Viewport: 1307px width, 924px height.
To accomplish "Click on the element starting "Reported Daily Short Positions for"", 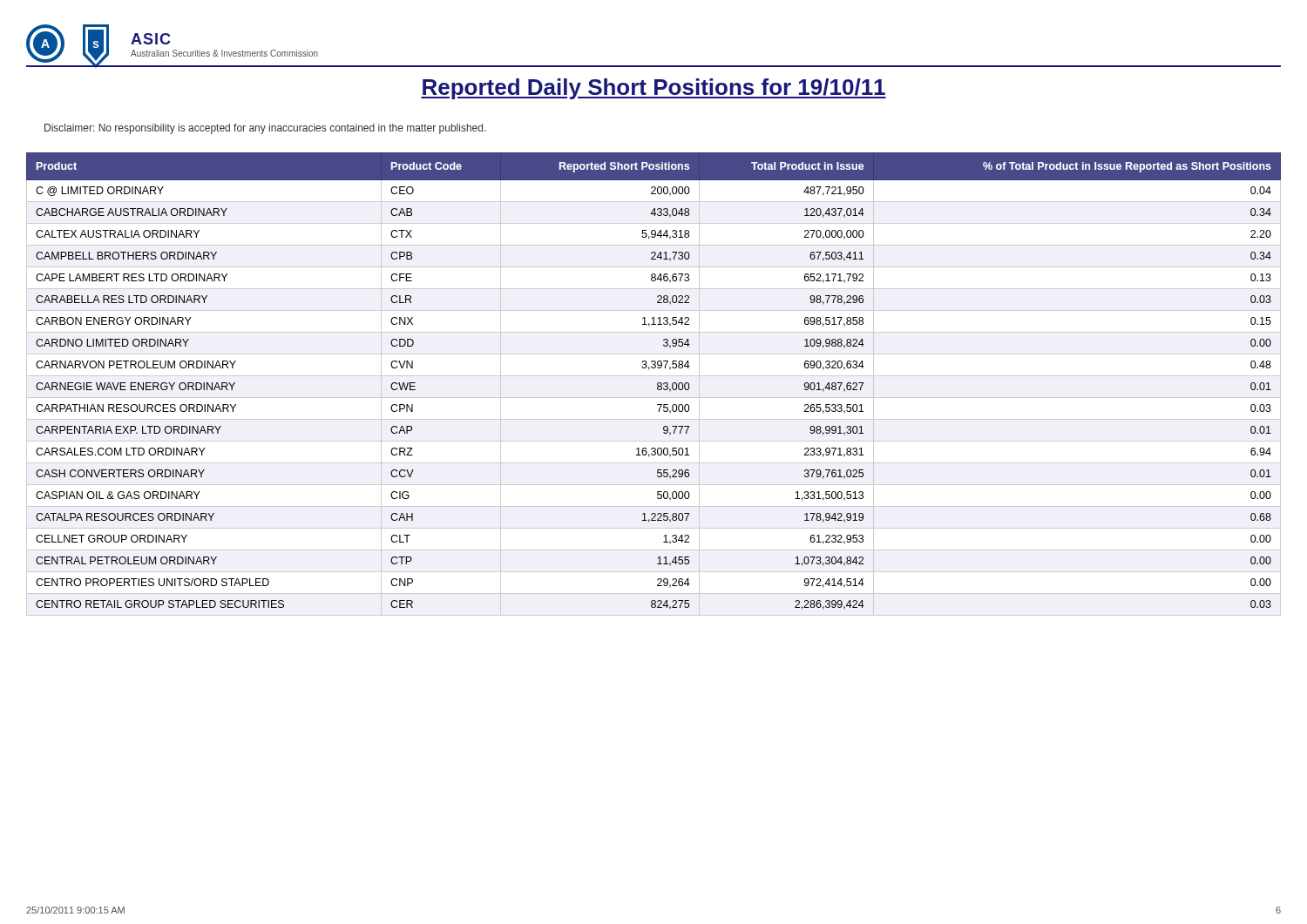I will tap(654, 88).
